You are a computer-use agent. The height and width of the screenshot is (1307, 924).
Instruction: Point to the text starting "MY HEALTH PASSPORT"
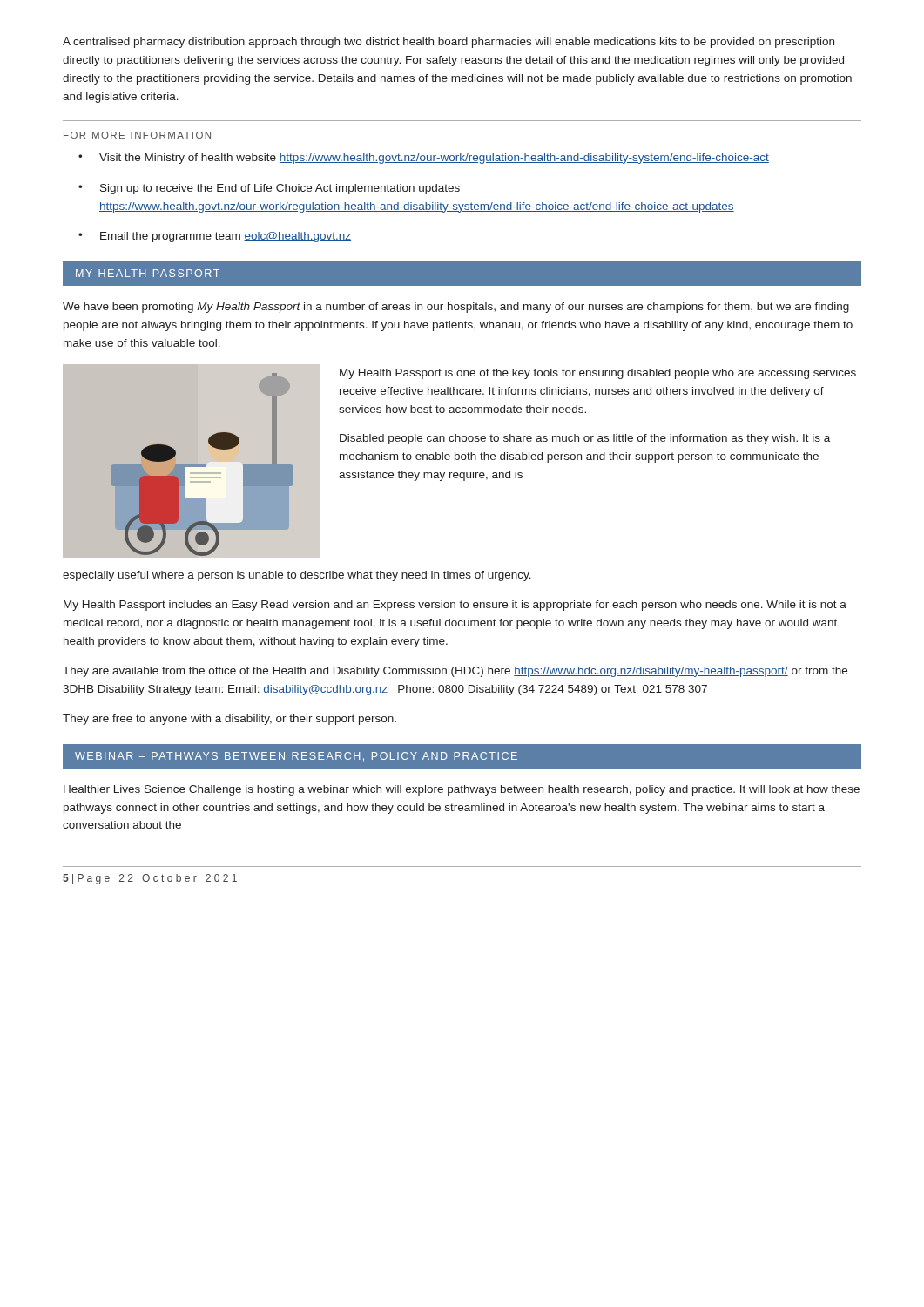(148, 274)
